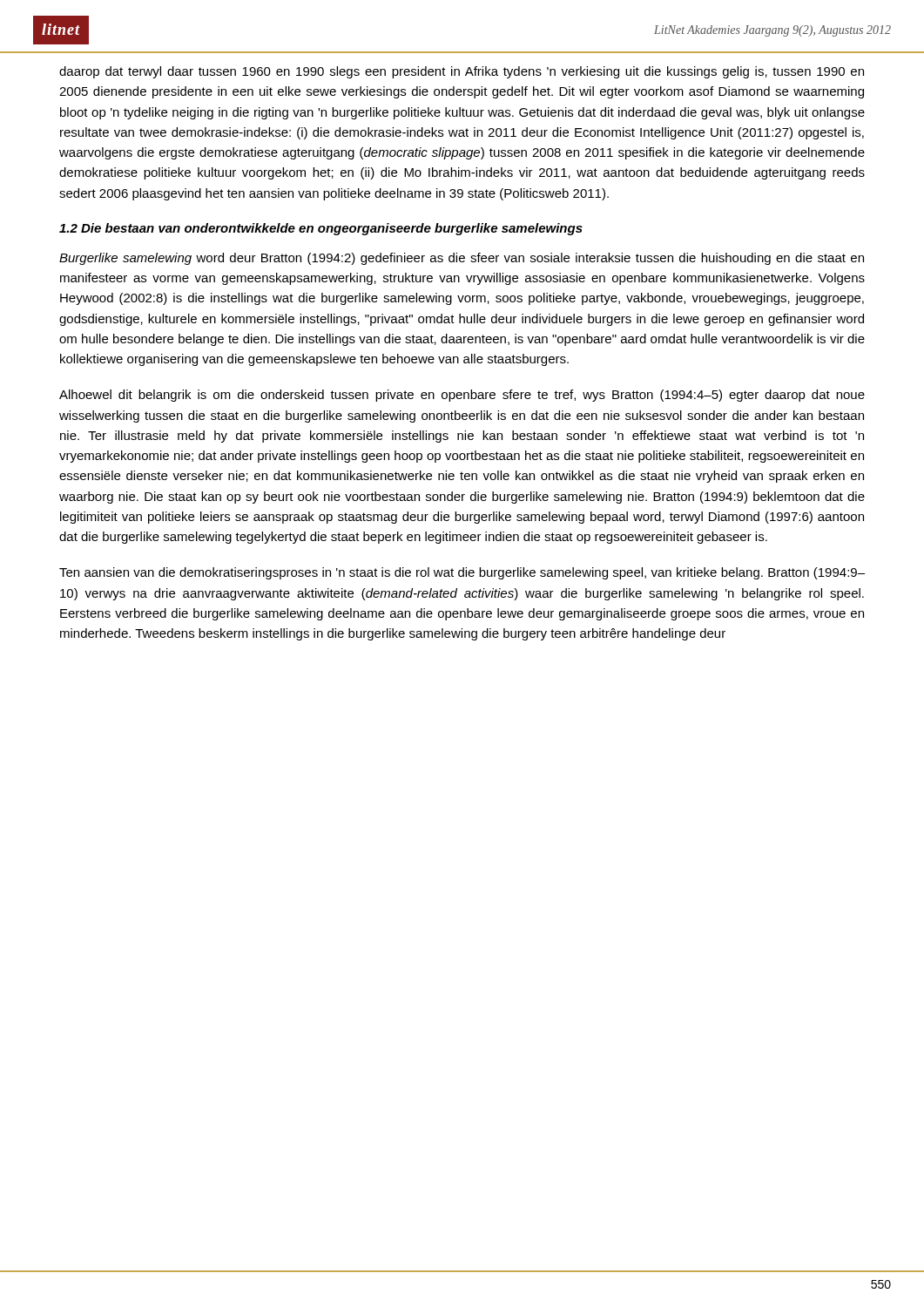Locate the region starting "Ten aansien van die demokratiseringsproses in 'n"
Viewport: 924px width, 1307px height.
point(462,603)
